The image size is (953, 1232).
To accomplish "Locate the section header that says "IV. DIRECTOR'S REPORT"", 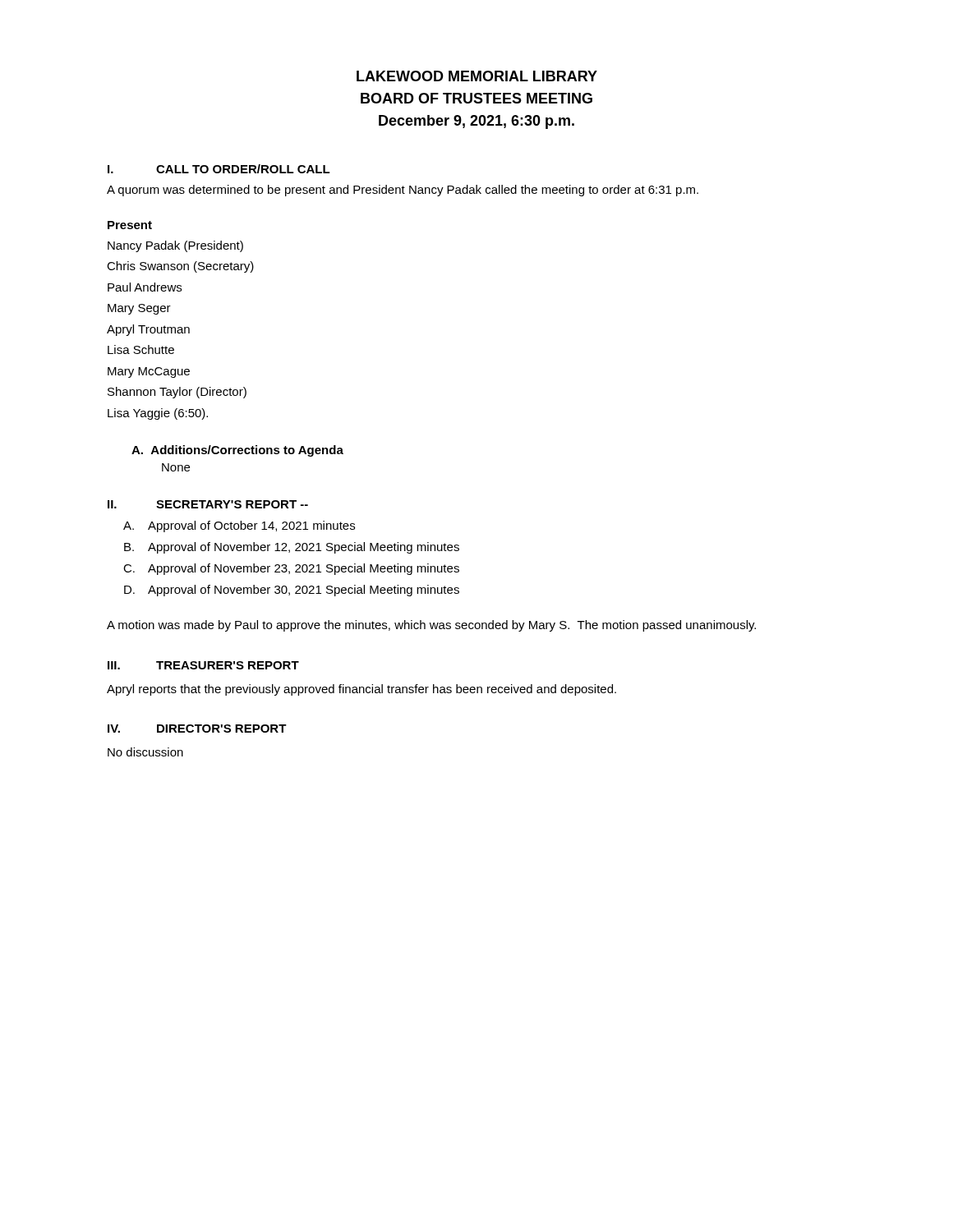I will click(197, 728).
